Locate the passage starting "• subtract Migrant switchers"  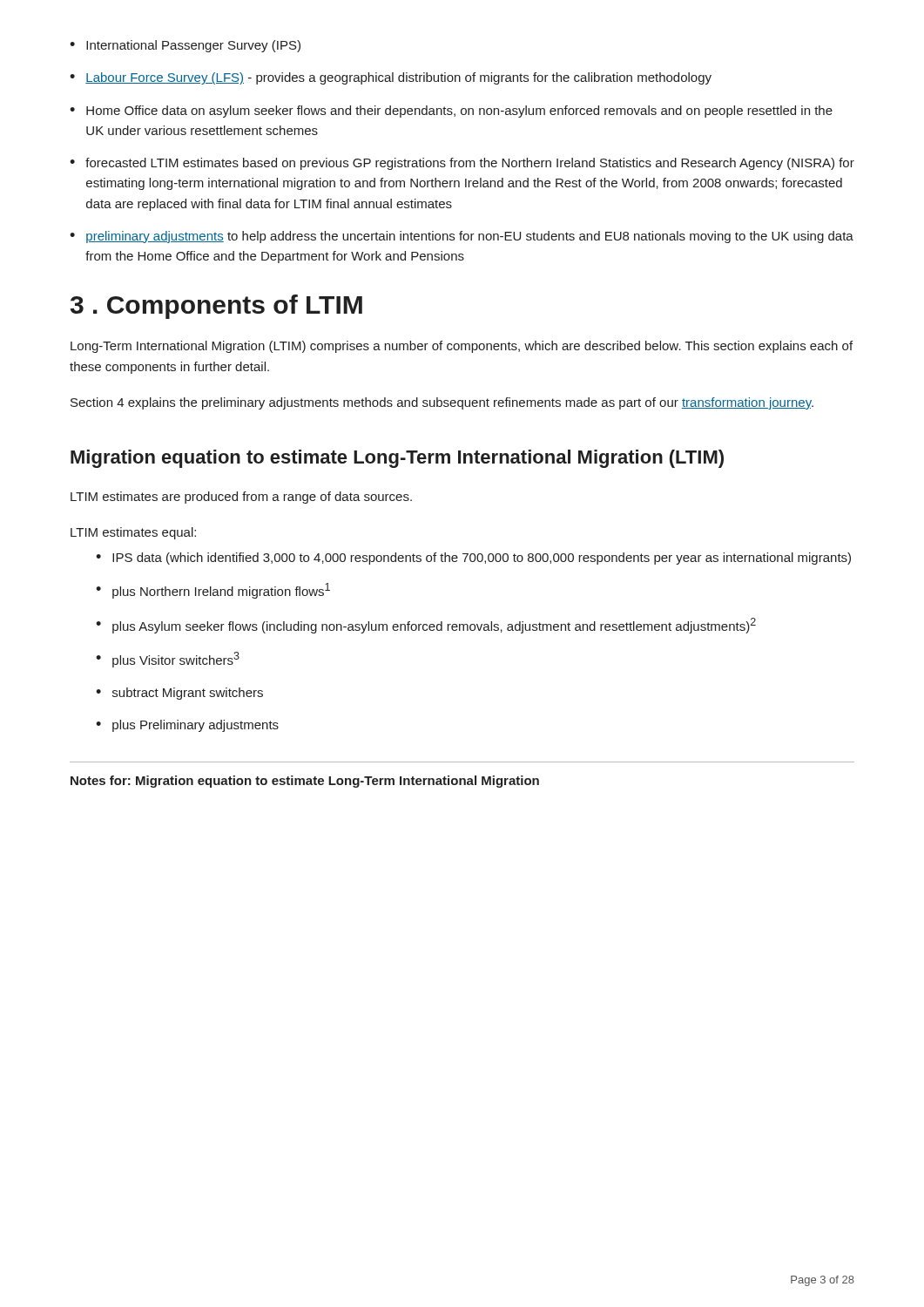point(180,693)
